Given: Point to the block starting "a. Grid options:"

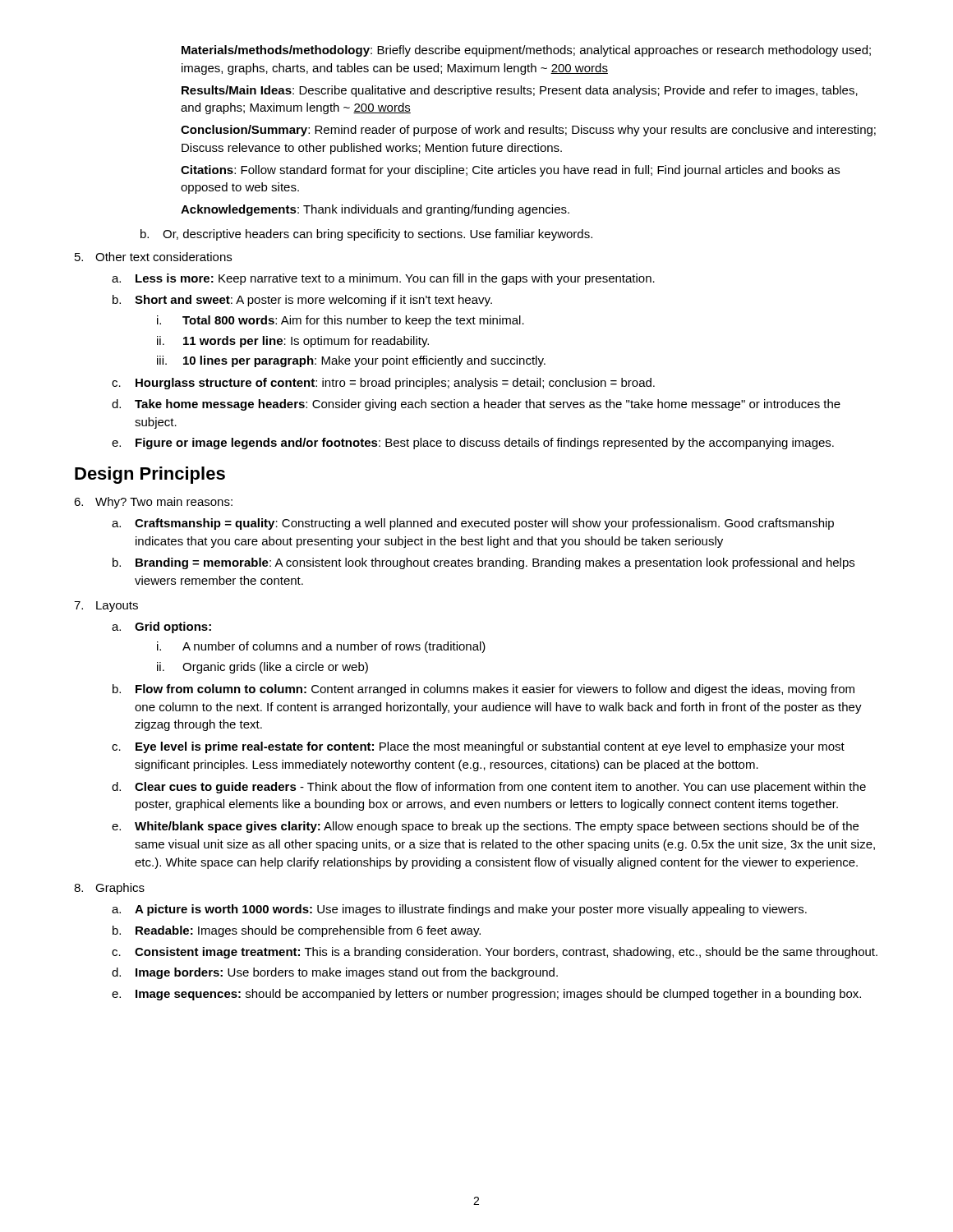Looking at the screenshot, I should [x=162, y=626].
